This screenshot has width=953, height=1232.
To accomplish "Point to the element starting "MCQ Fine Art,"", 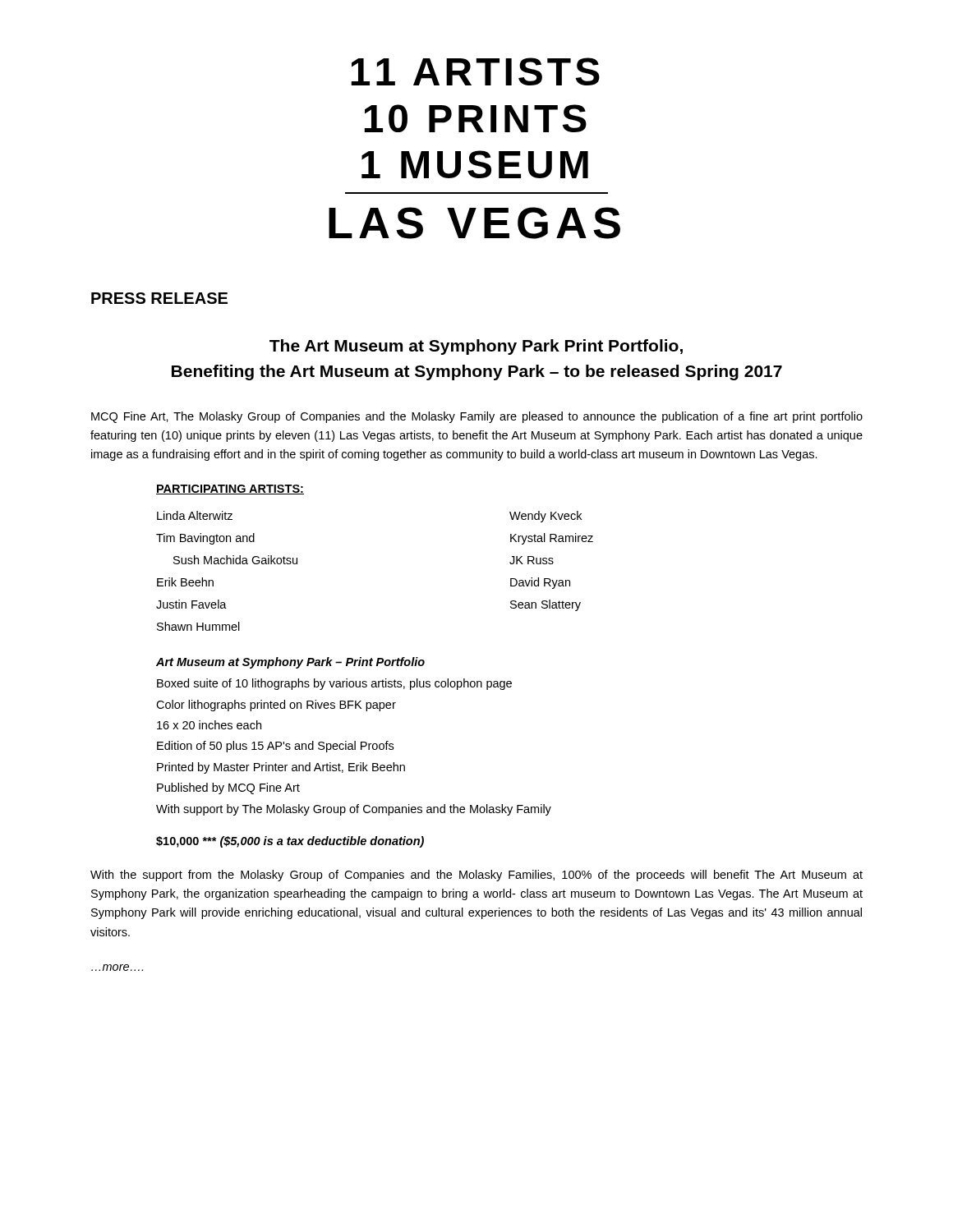I will (x=476, y=435).
